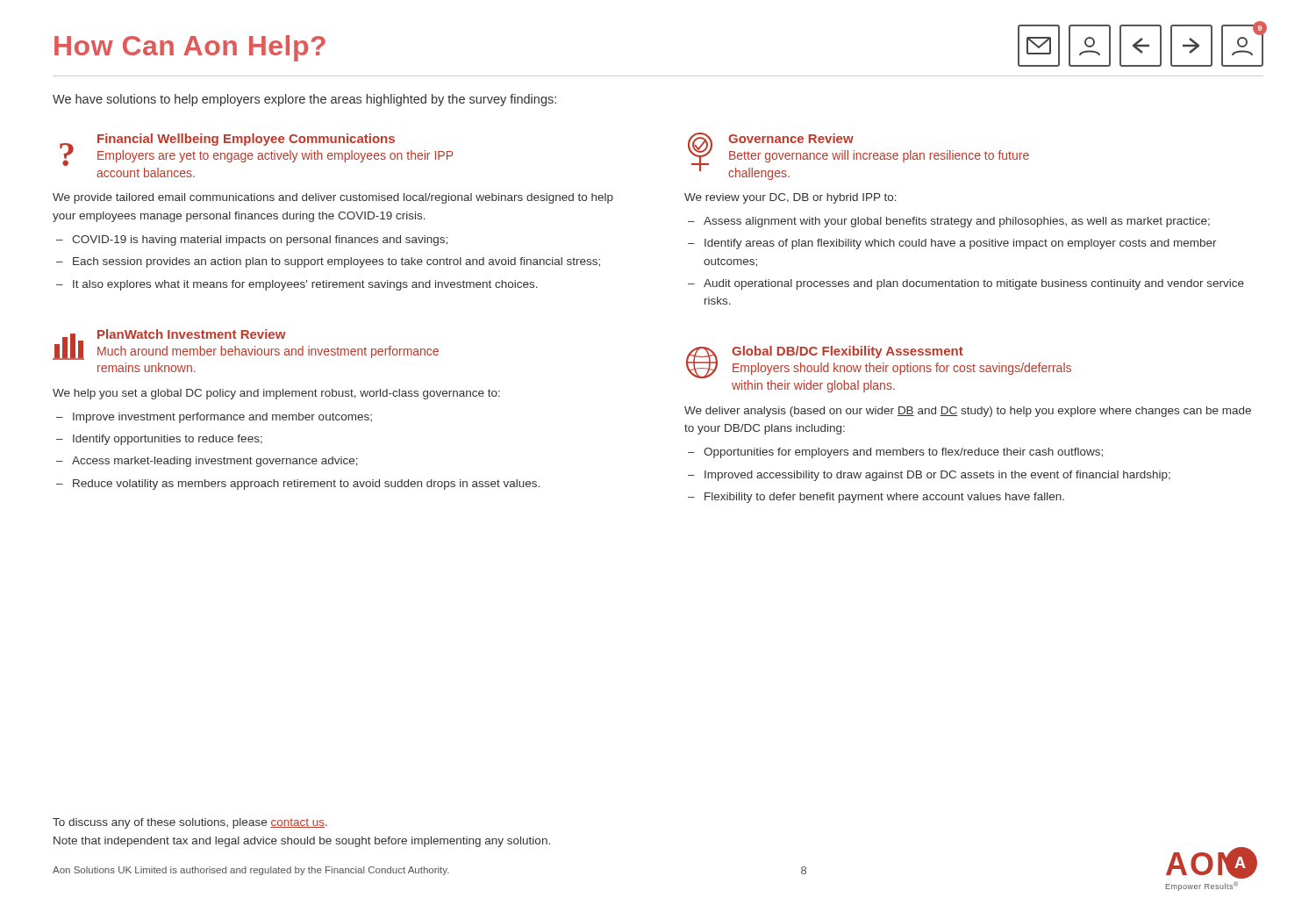1316x912 pixels.
Task: Find the block on this page that starts "Improve investment performance and member"
Action: click(222, 416)
